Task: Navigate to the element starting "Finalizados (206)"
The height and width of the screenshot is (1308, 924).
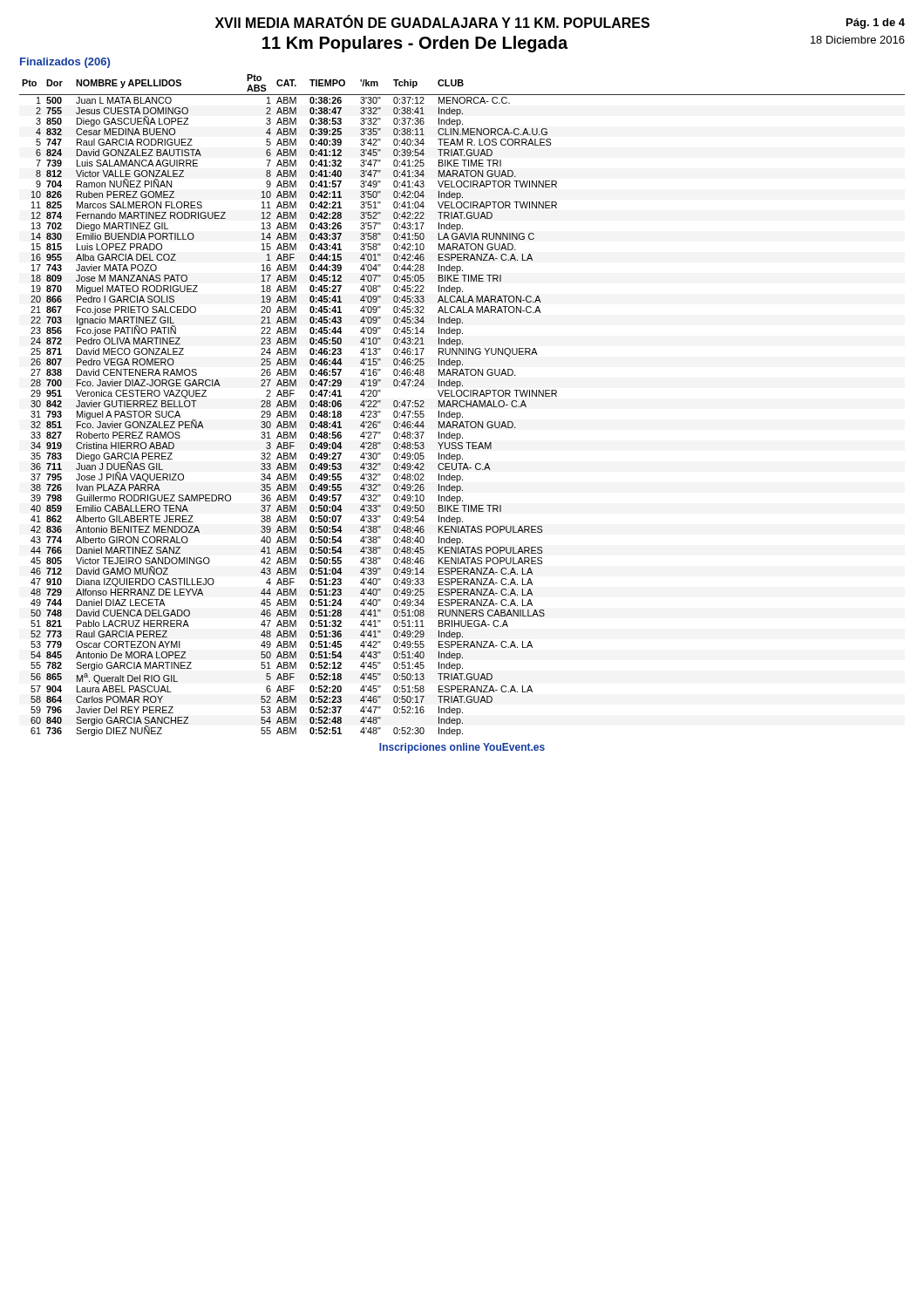Action: pyautogui.click(x=65, y=61)
